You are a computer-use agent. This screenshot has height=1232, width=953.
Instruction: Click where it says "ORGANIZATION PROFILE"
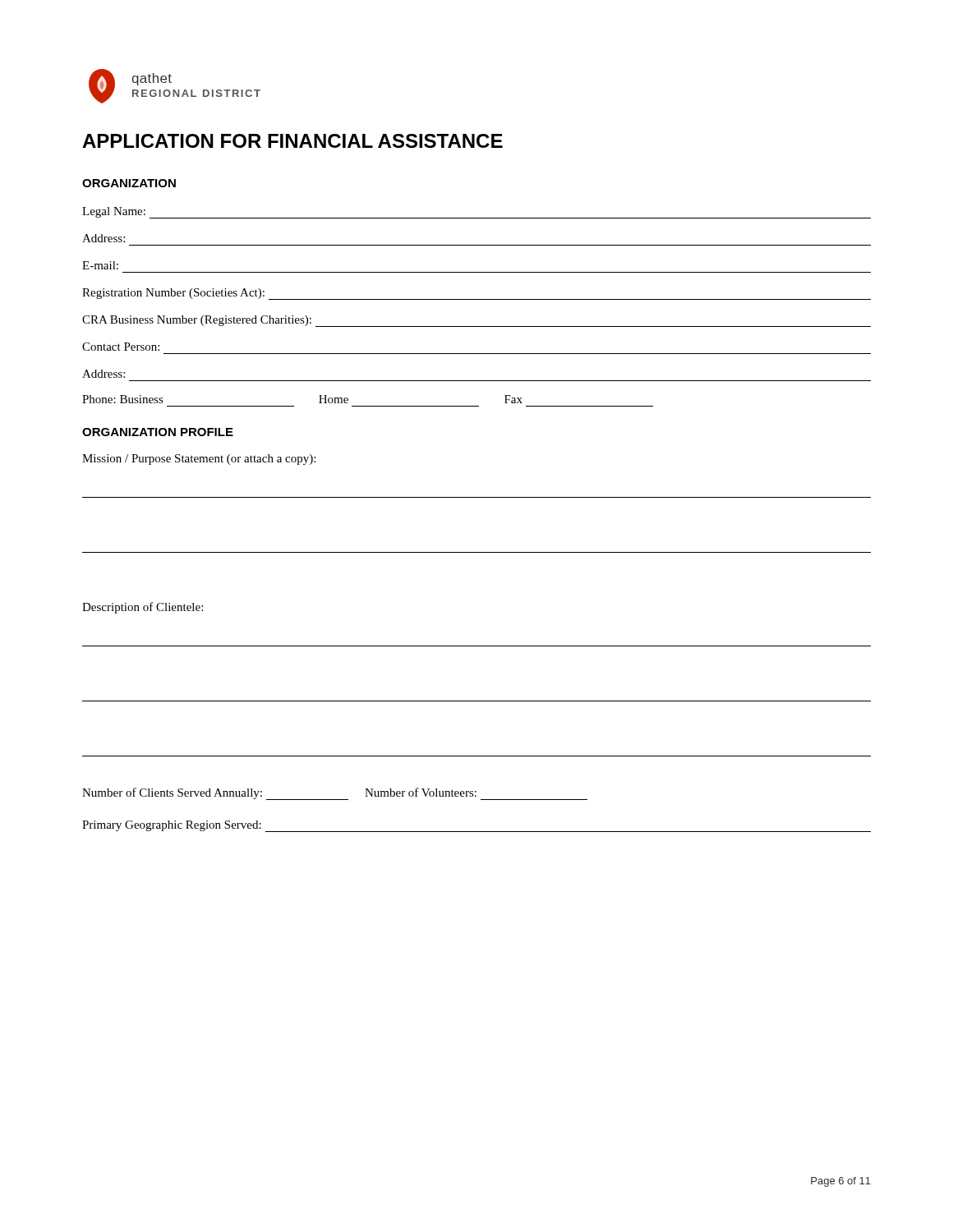click(x=158, y=432)
